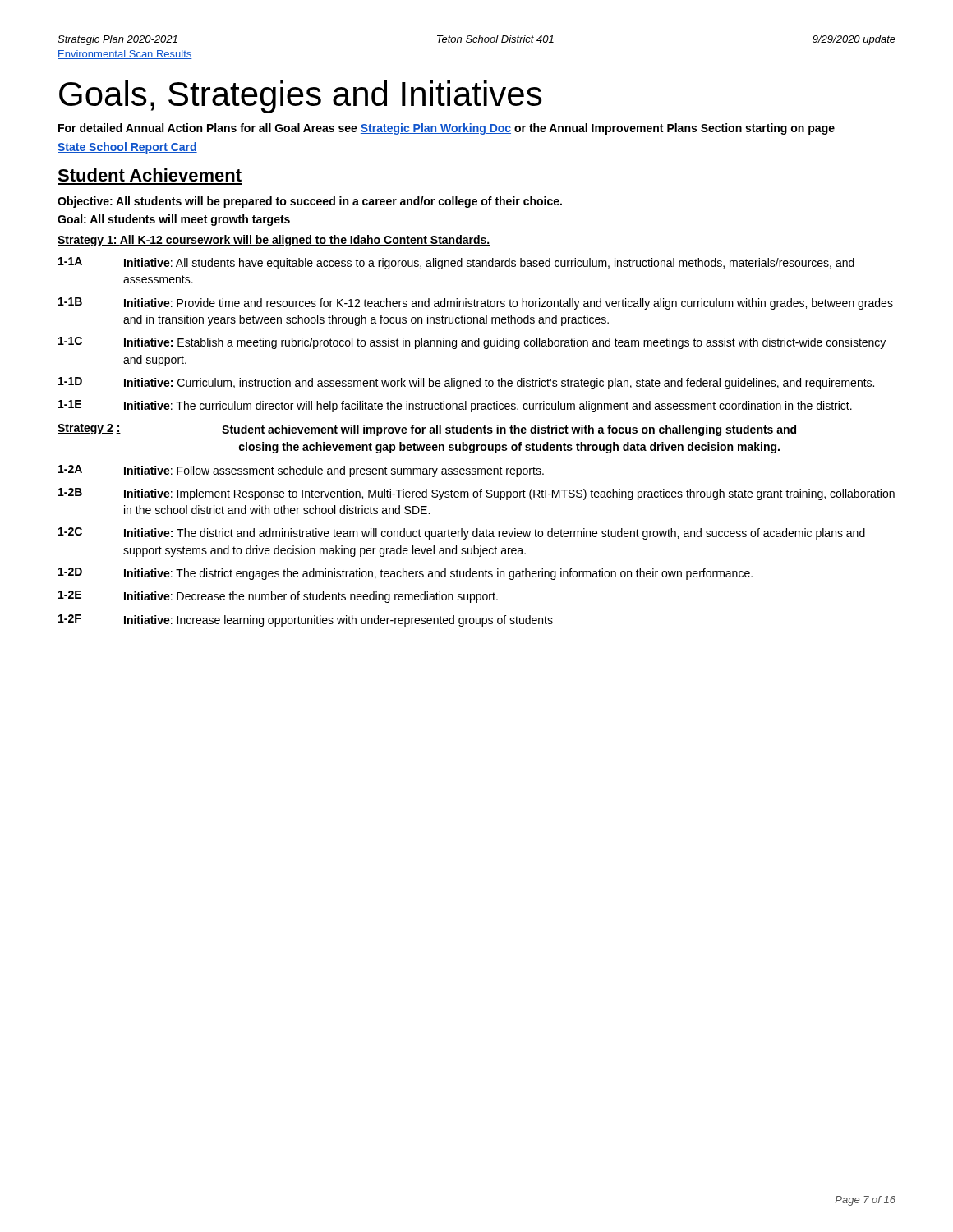Image resolution: width=953 pixels, height=1232 pixels.
Task: Click on the text block that says "For detailed Annual Action"
Action: pos(446,128)
